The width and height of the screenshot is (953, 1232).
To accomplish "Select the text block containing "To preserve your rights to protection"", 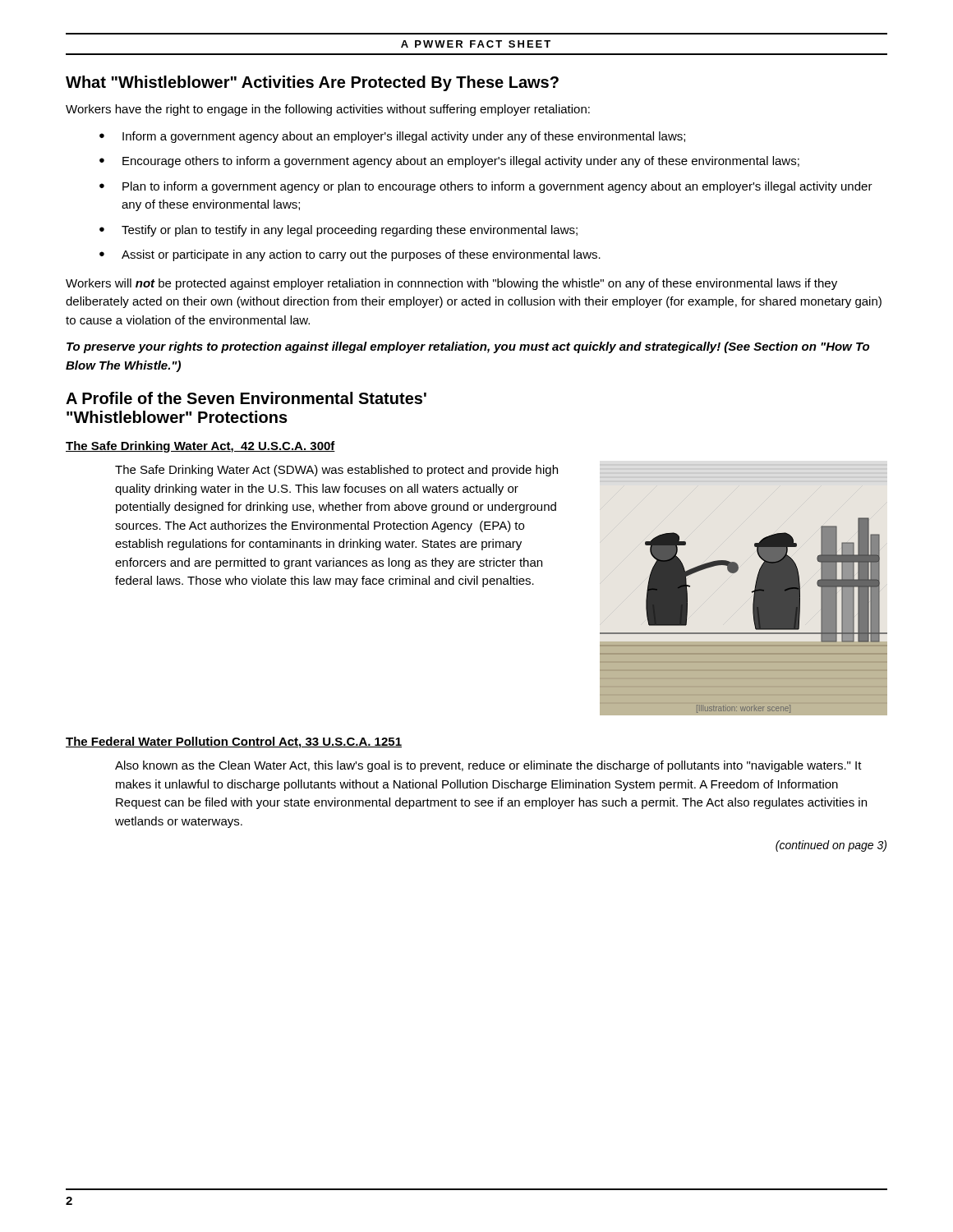I will [x=468, y=355].
